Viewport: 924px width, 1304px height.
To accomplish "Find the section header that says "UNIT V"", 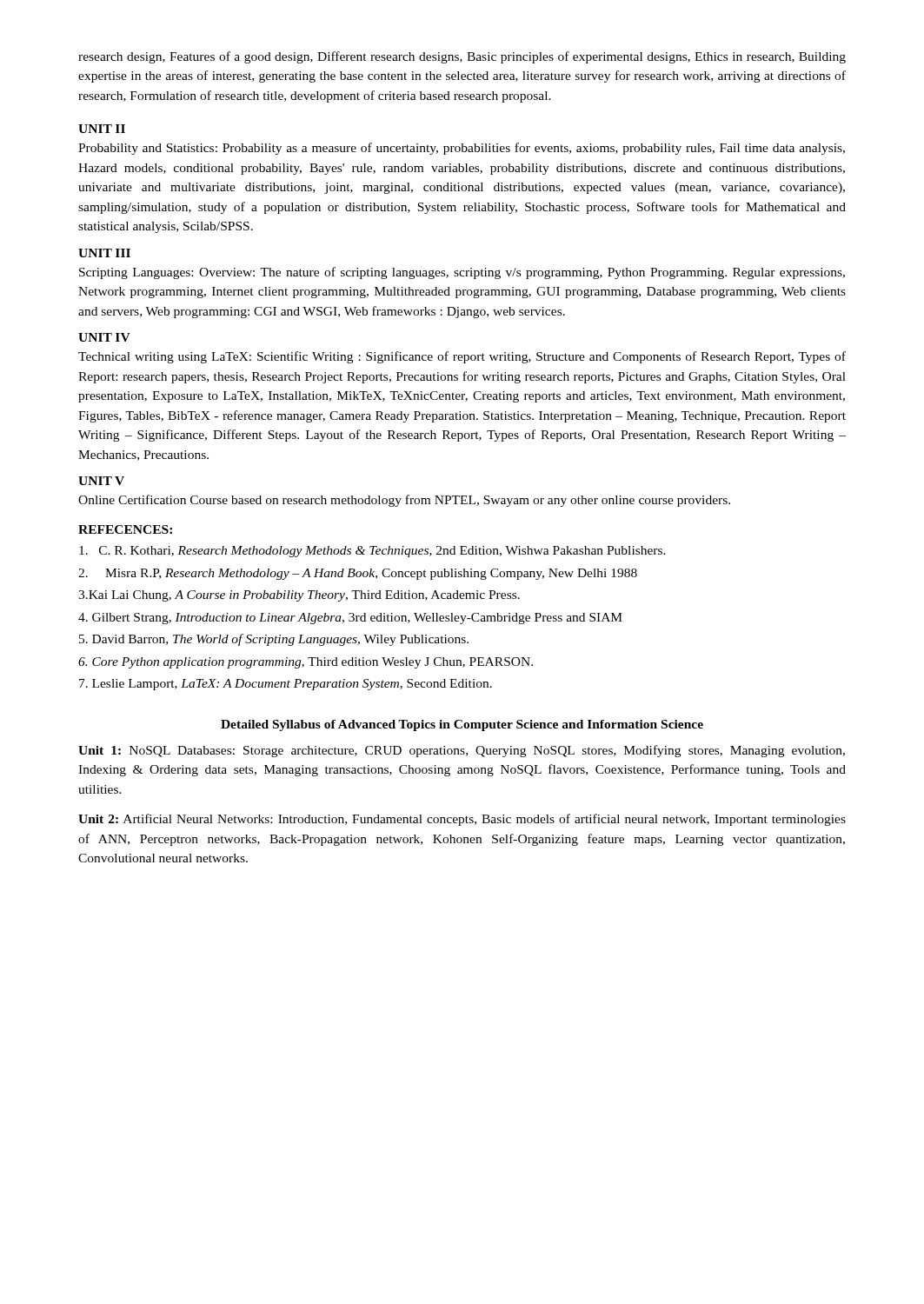I will pyautogui.click(x=101, y=480).
